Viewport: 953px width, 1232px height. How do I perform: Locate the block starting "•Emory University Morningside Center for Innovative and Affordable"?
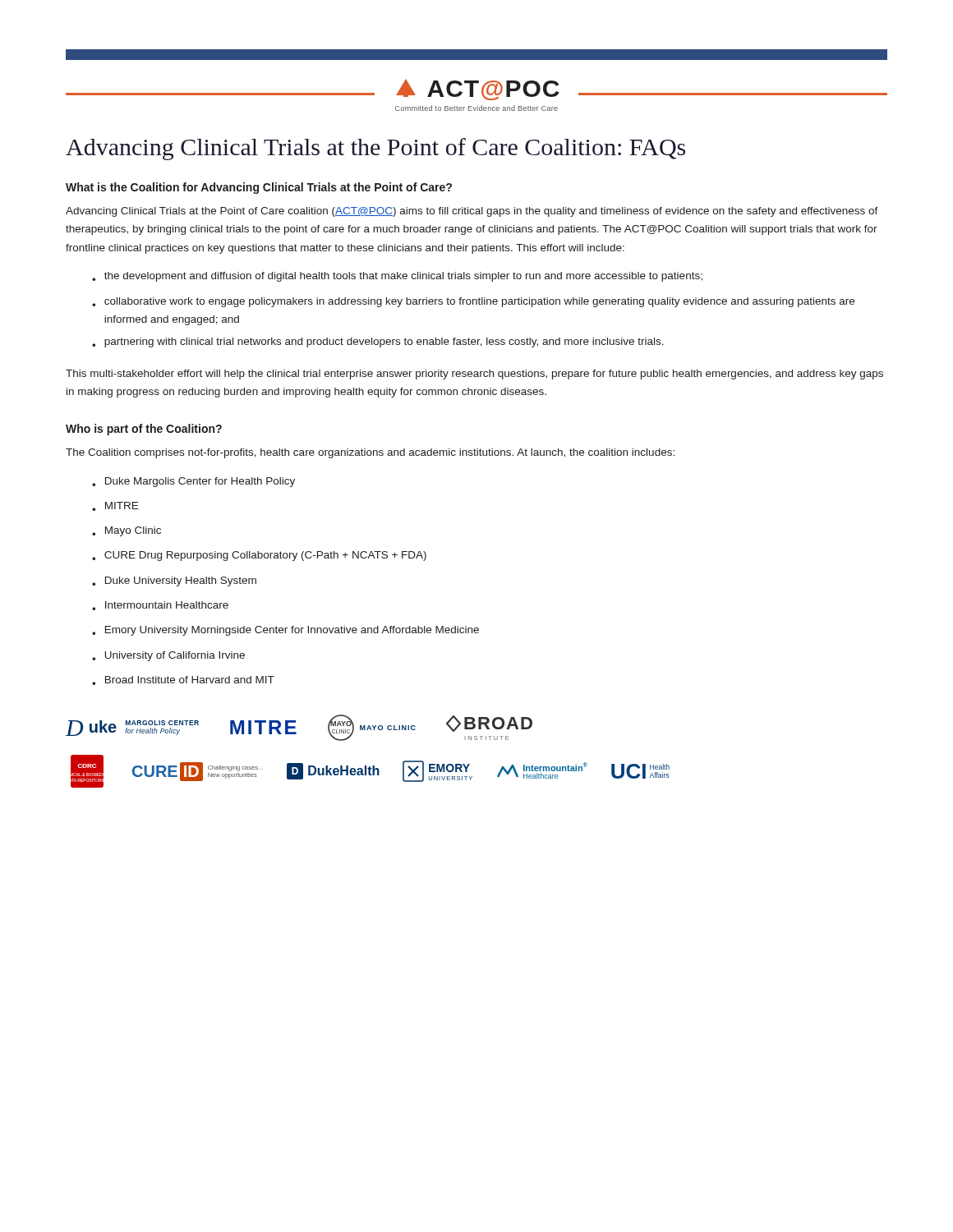tap(286, 632)
